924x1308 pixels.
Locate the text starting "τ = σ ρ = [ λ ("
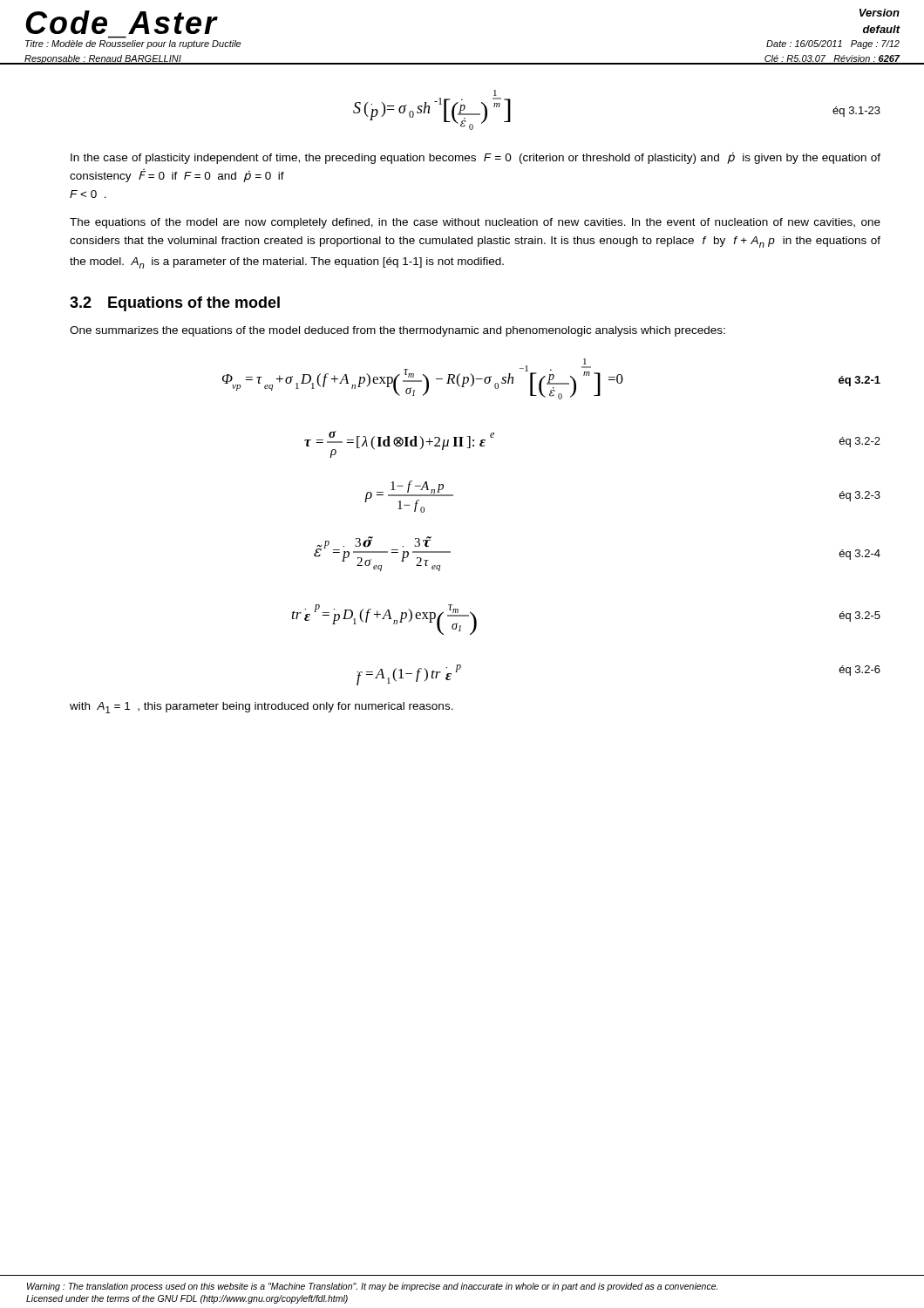422,444
